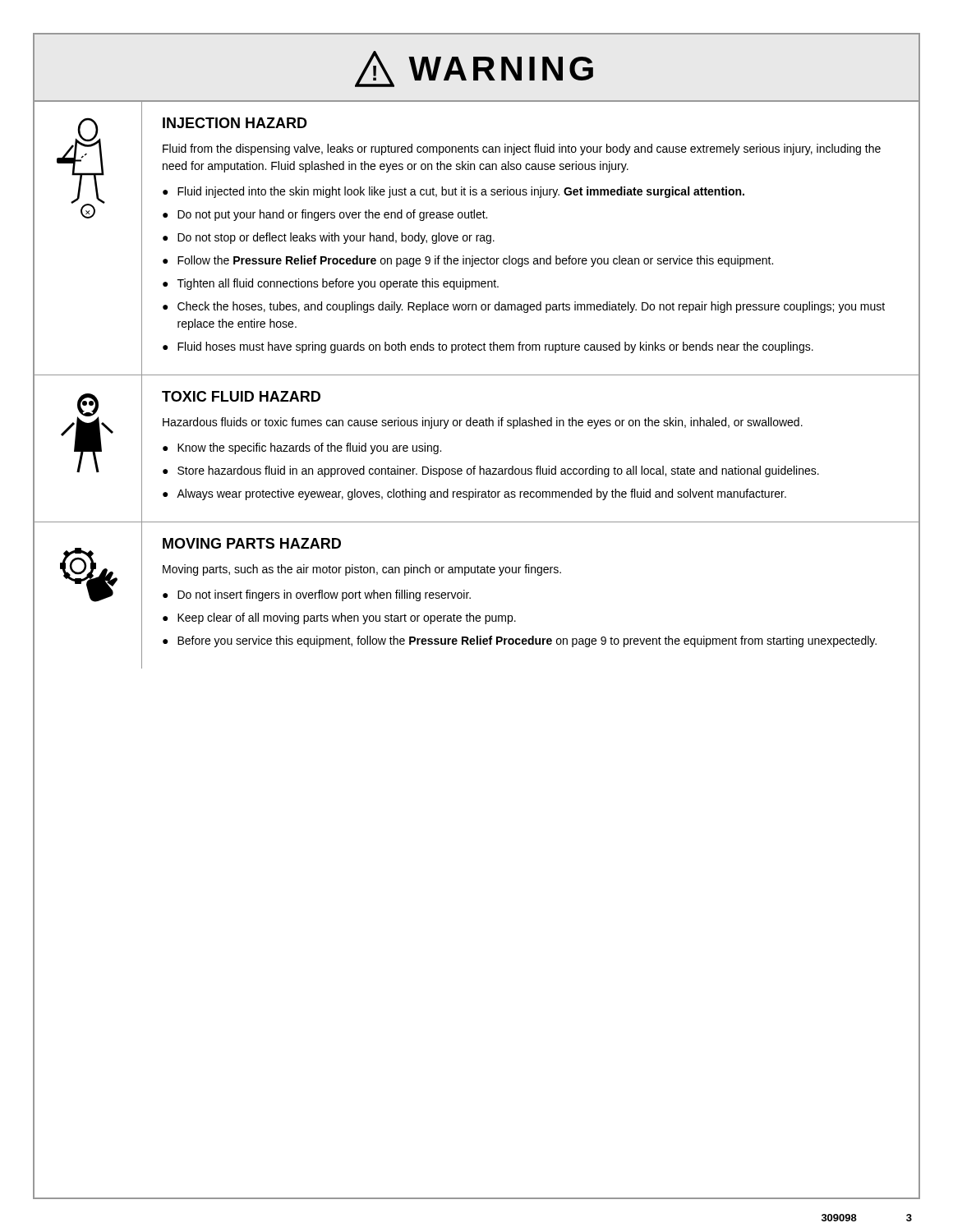Point to the block beginning "Do not stop or"
Viewport: 953px width, 1232px height.
tap(336, 238)
